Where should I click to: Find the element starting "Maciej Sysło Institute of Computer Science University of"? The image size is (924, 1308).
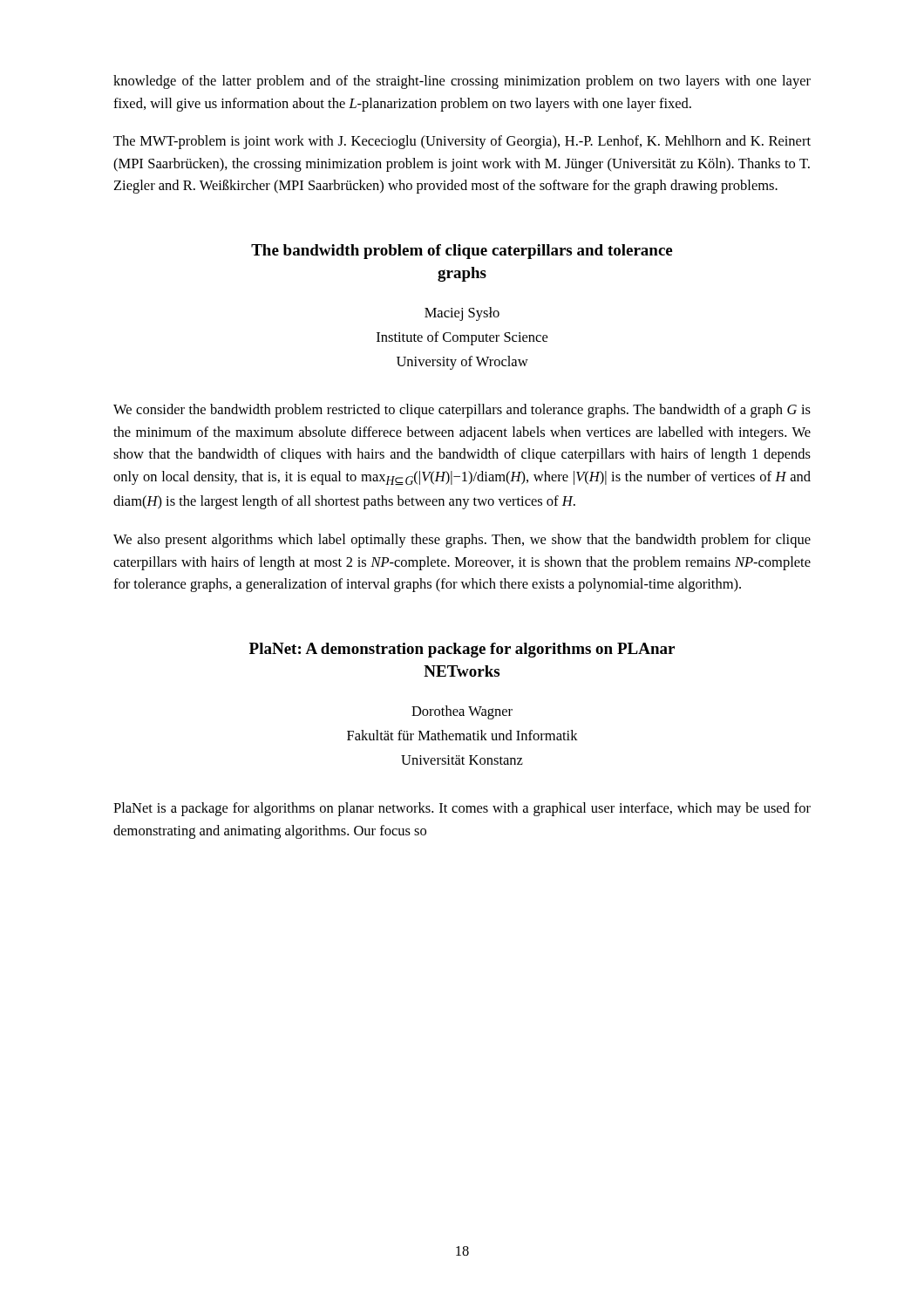click(462, 337)
